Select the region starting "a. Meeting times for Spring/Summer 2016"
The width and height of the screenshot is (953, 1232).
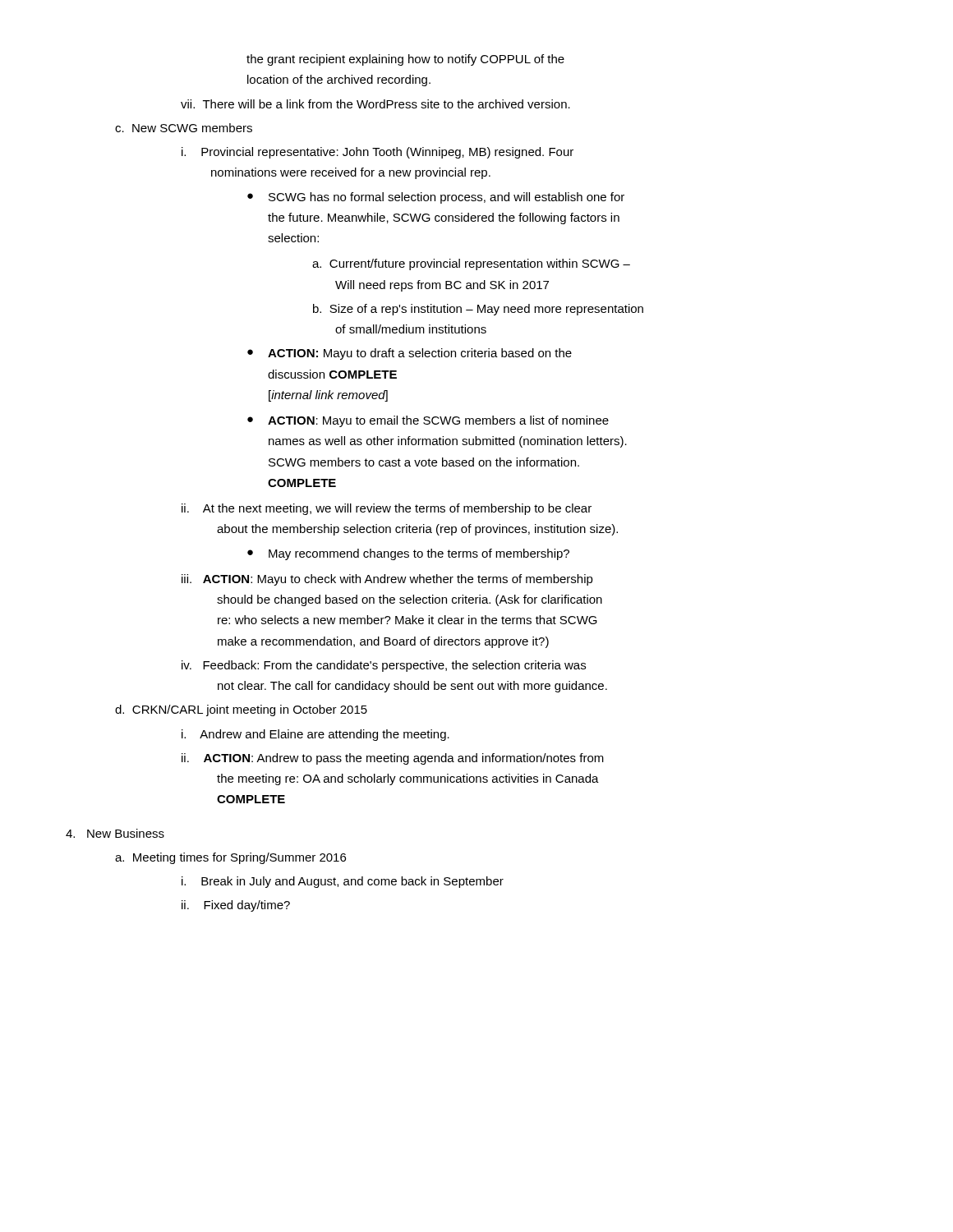click(x=230, y=858)
